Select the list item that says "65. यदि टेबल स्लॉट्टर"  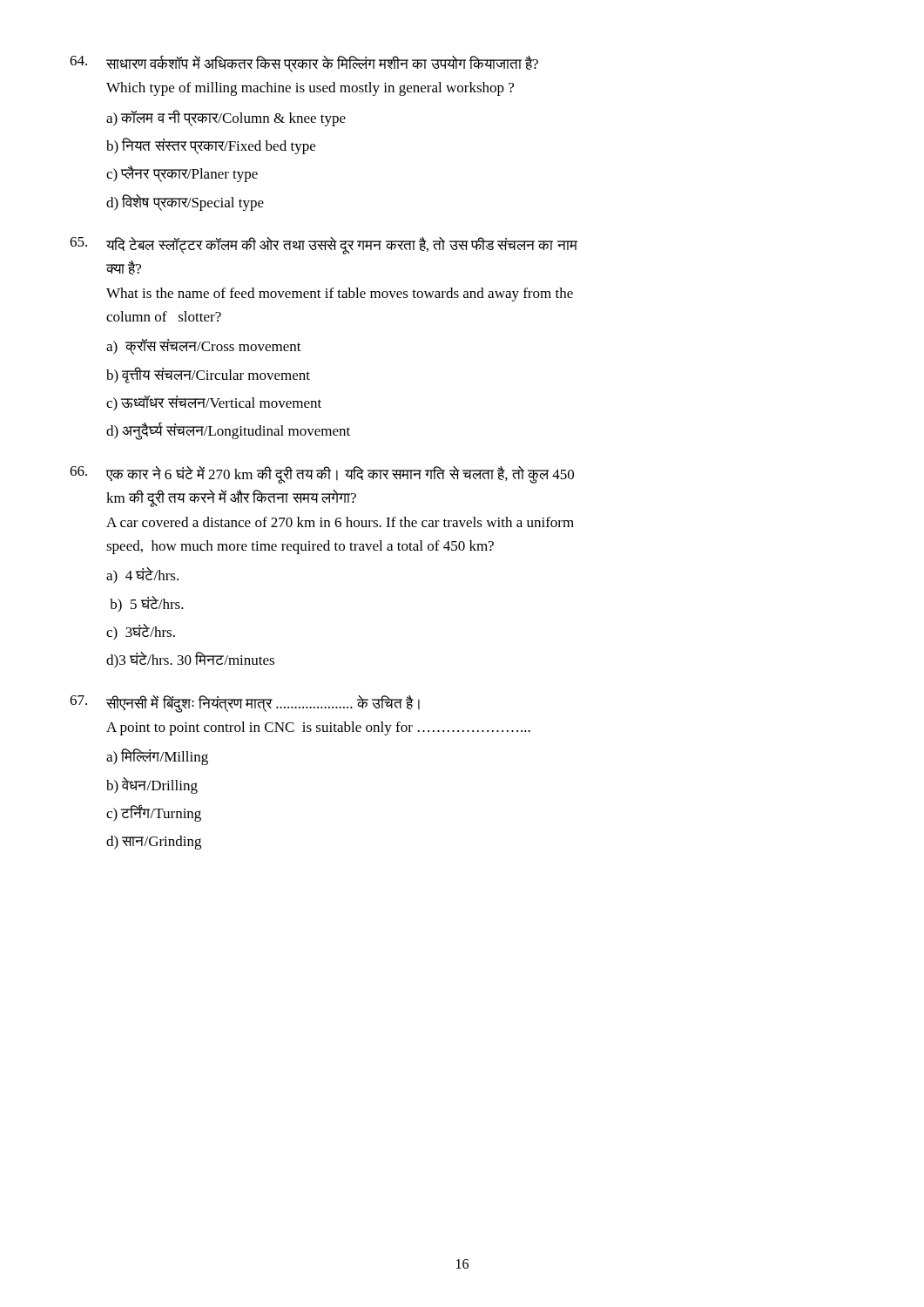[324, 246]
